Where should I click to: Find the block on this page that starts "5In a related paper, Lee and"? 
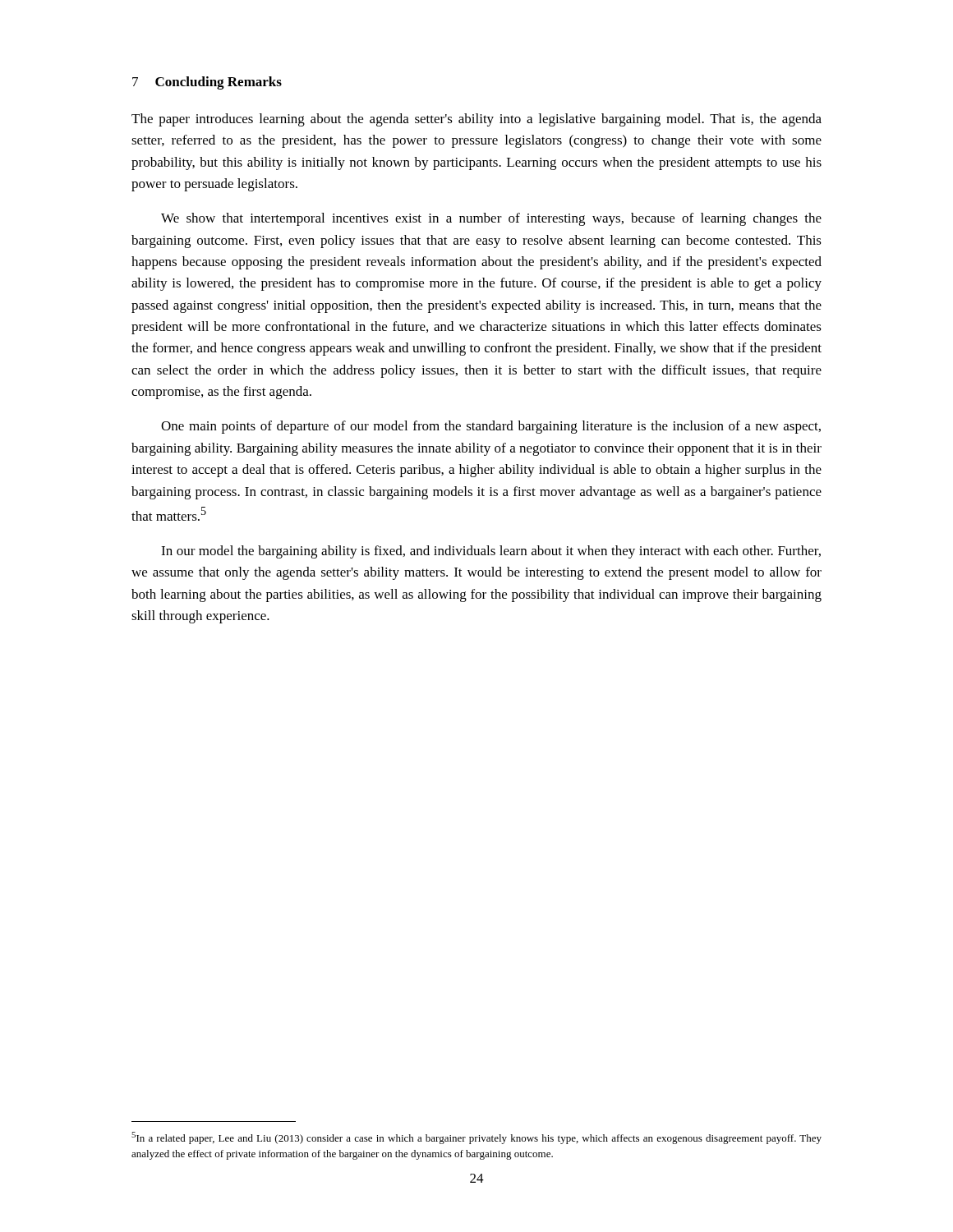point(476,1145)
